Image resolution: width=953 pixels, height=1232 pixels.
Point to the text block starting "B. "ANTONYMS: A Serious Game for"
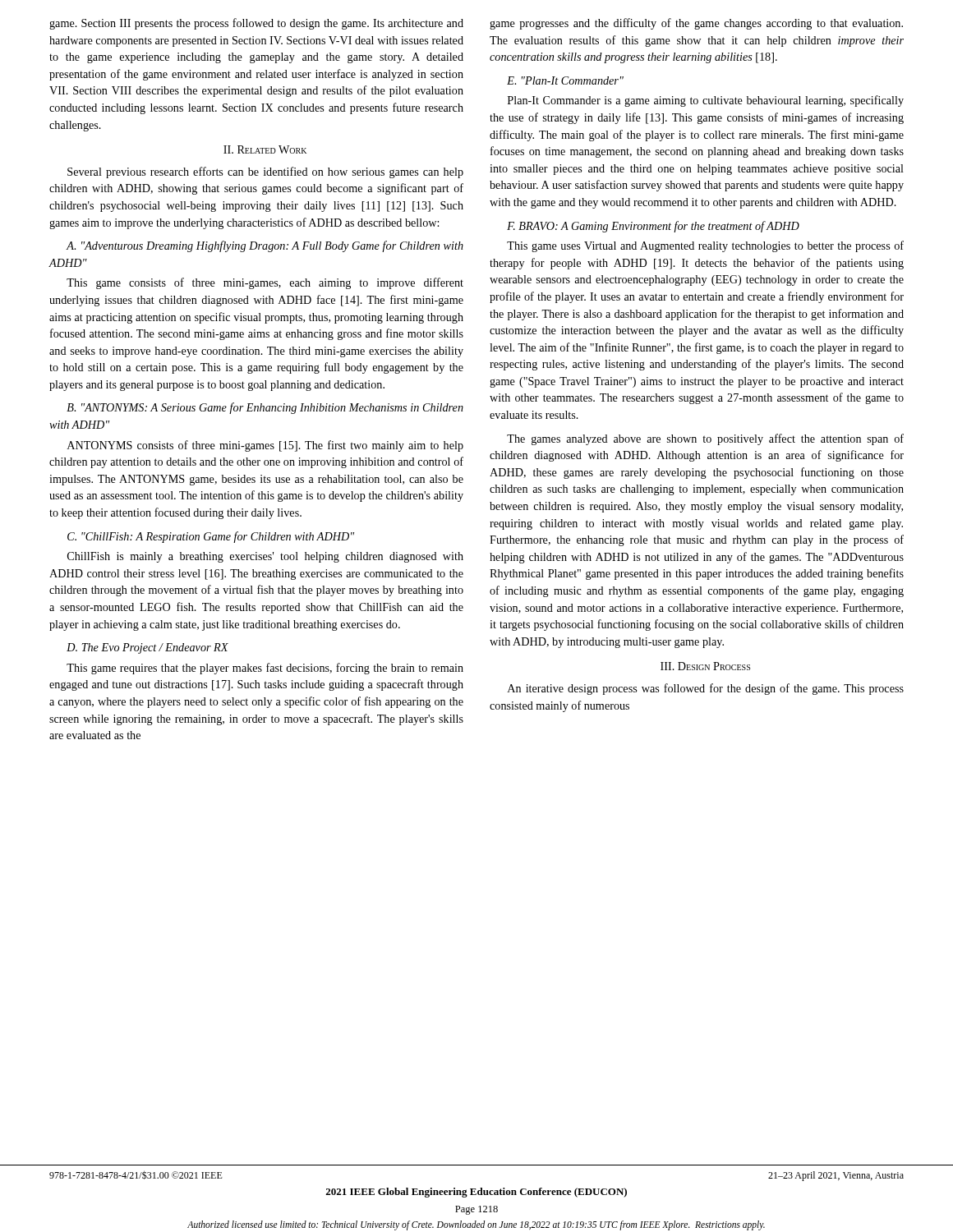[x=256, y=416]
